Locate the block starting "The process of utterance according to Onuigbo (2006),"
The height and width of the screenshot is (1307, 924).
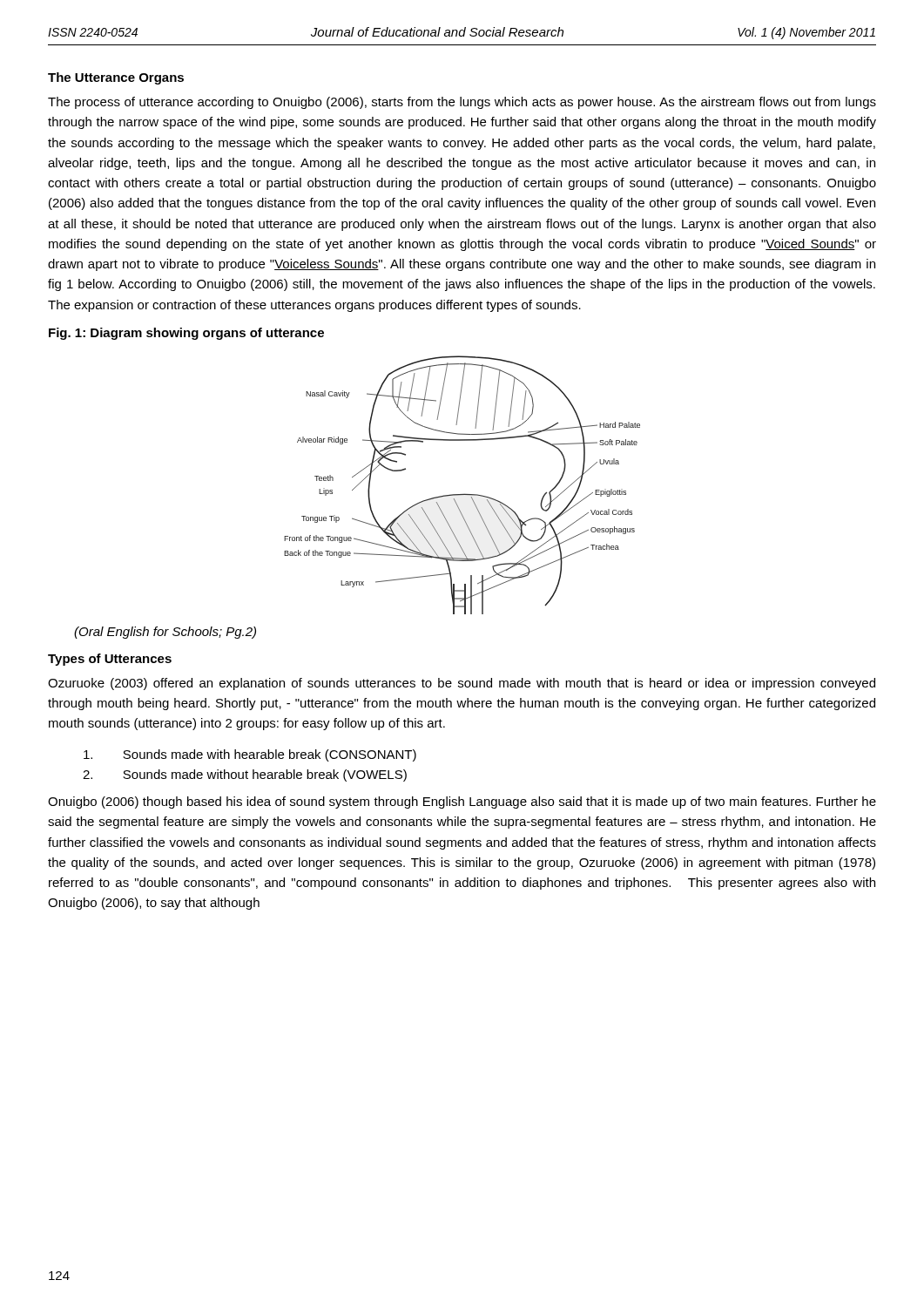point(462,203)
